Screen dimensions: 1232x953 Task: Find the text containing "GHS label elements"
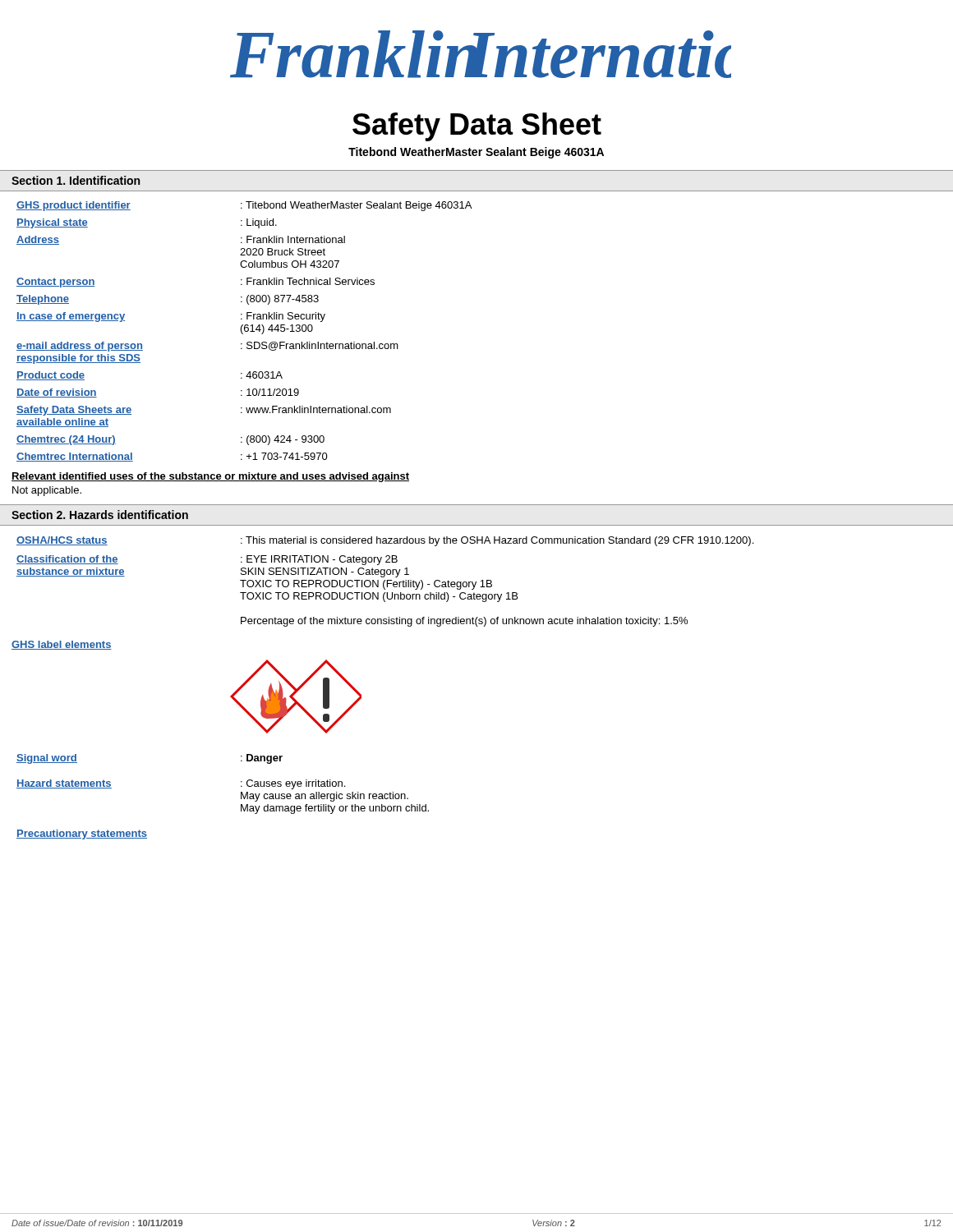pos(61,644)
